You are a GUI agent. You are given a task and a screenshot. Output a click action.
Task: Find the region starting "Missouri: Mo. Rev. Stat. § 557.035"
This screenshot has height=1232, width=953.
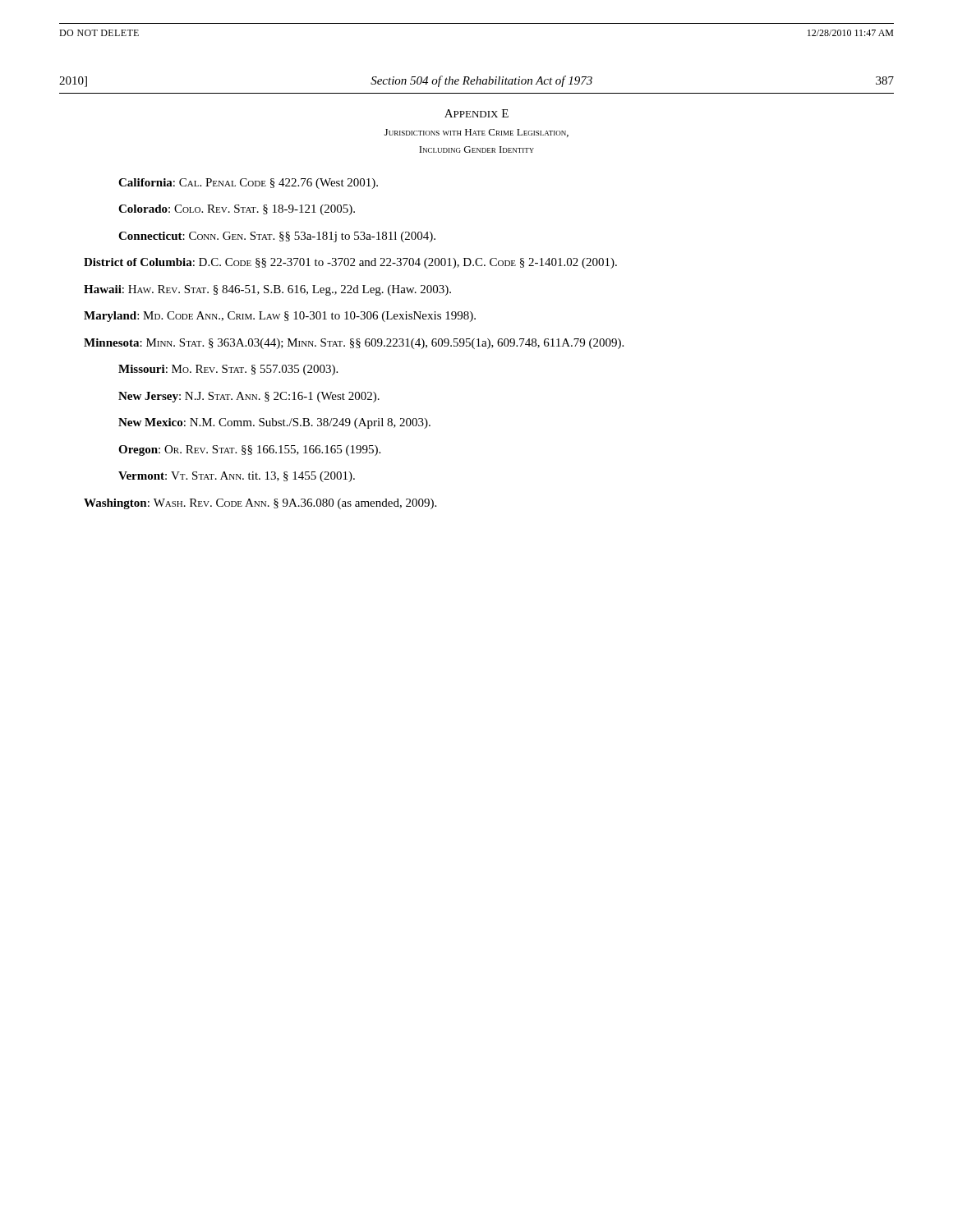pos(228,369)
